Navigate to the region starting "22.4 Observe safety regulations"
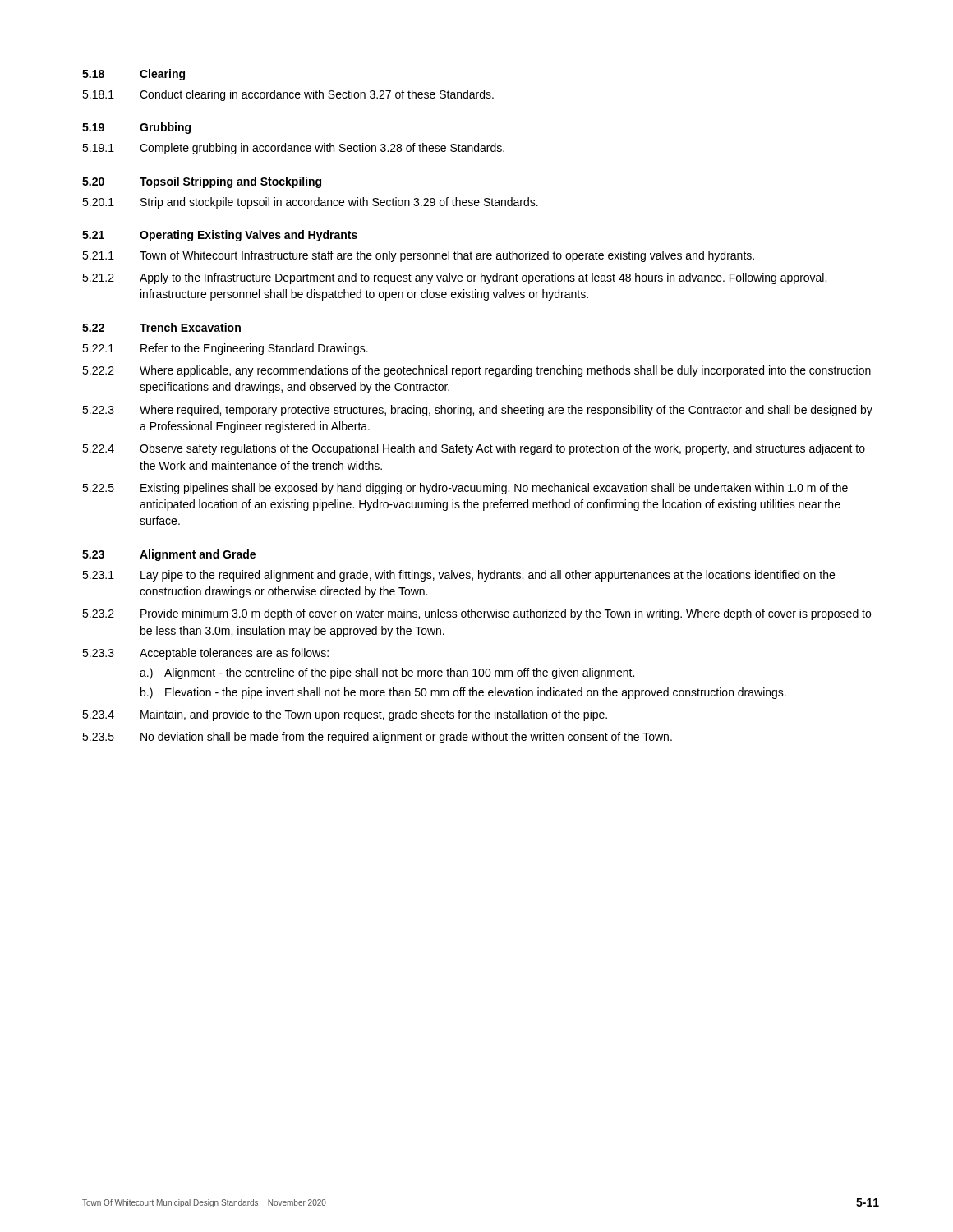This screenshot has height=1232, width=953. (x=481, y=457)
